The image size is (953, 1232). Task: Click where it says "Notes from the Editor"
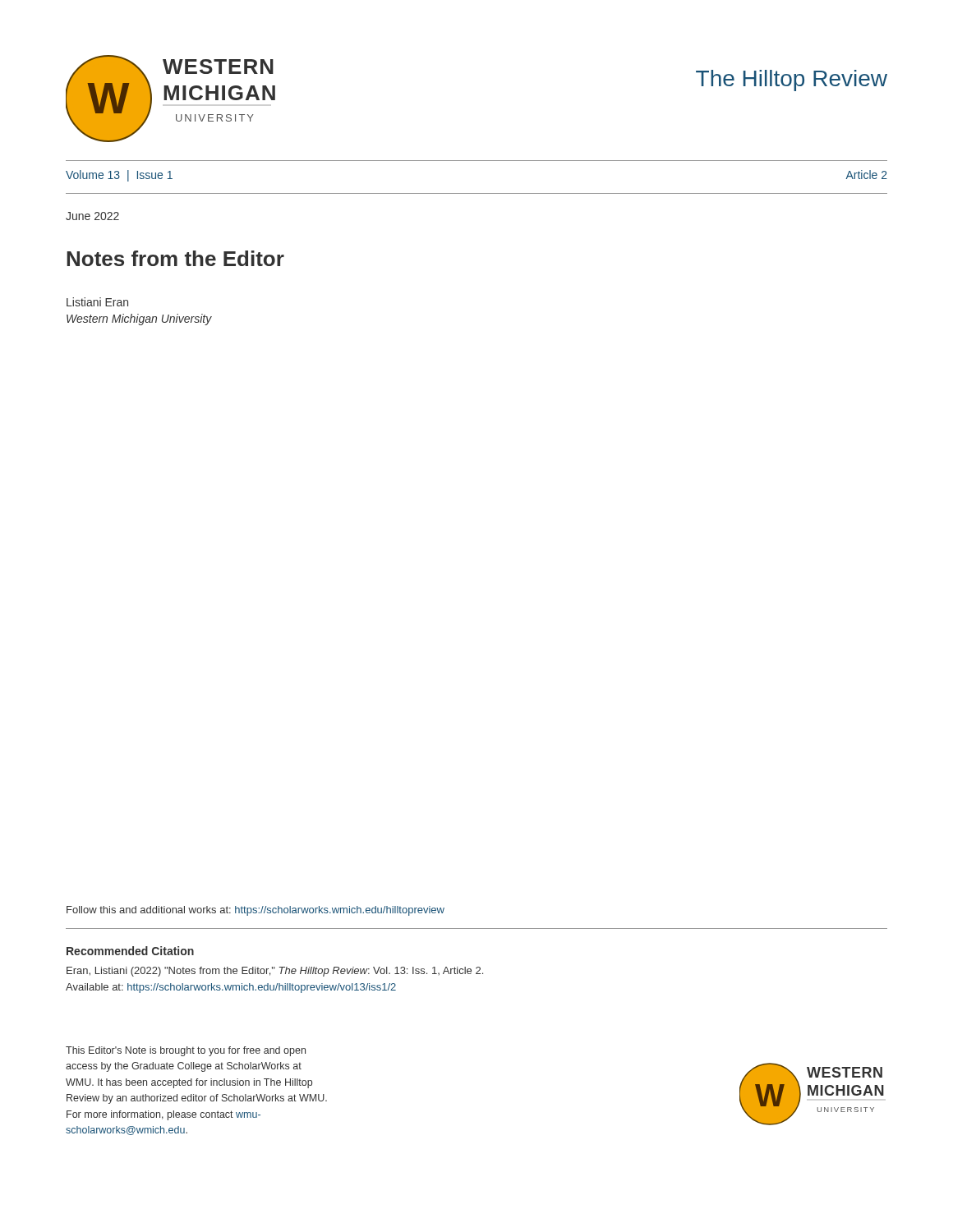(175, 259)
